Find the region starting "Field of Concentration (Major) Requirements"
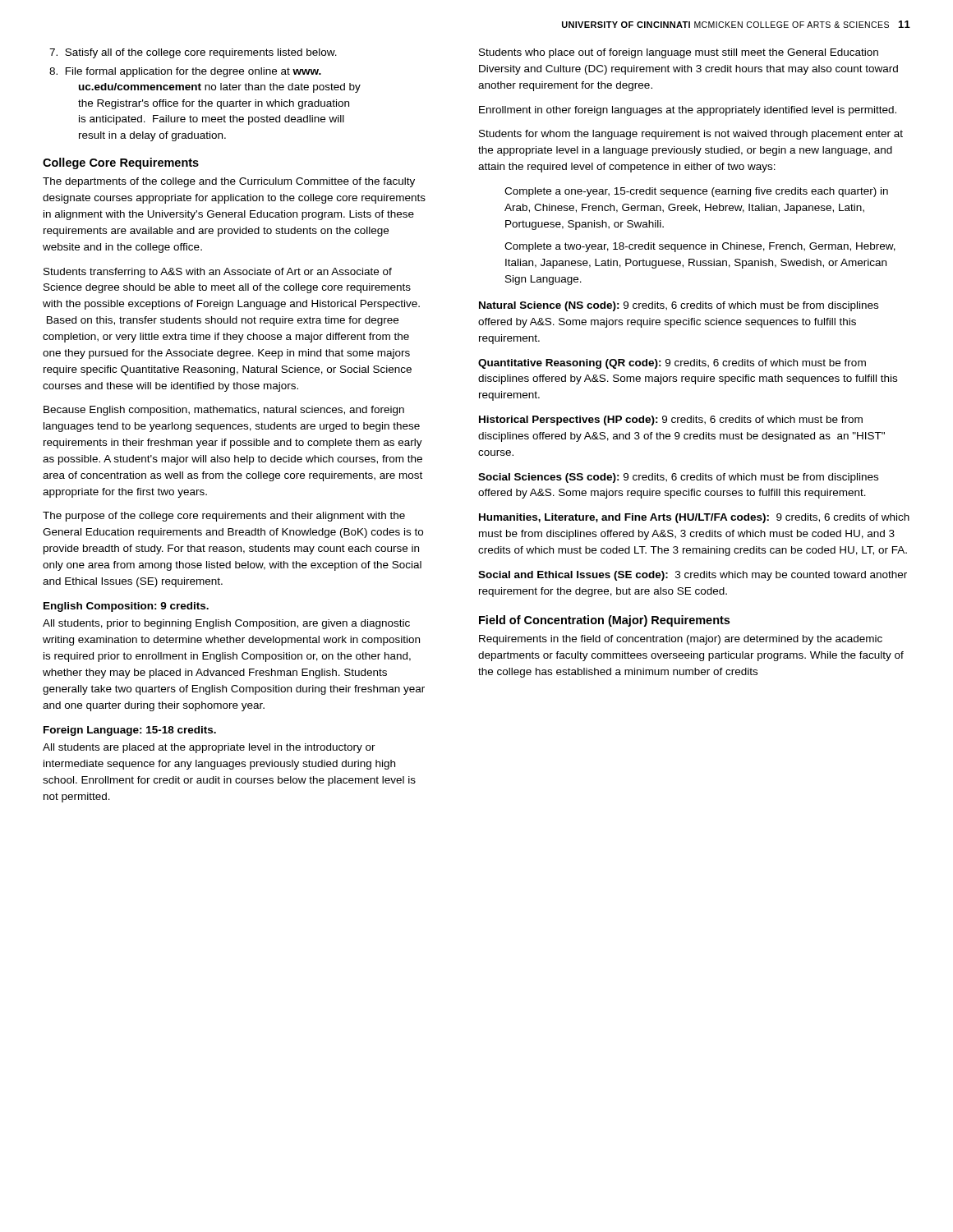Viewport: 953px width, 1232px height. pyautogui.click(x=604, y=620)
